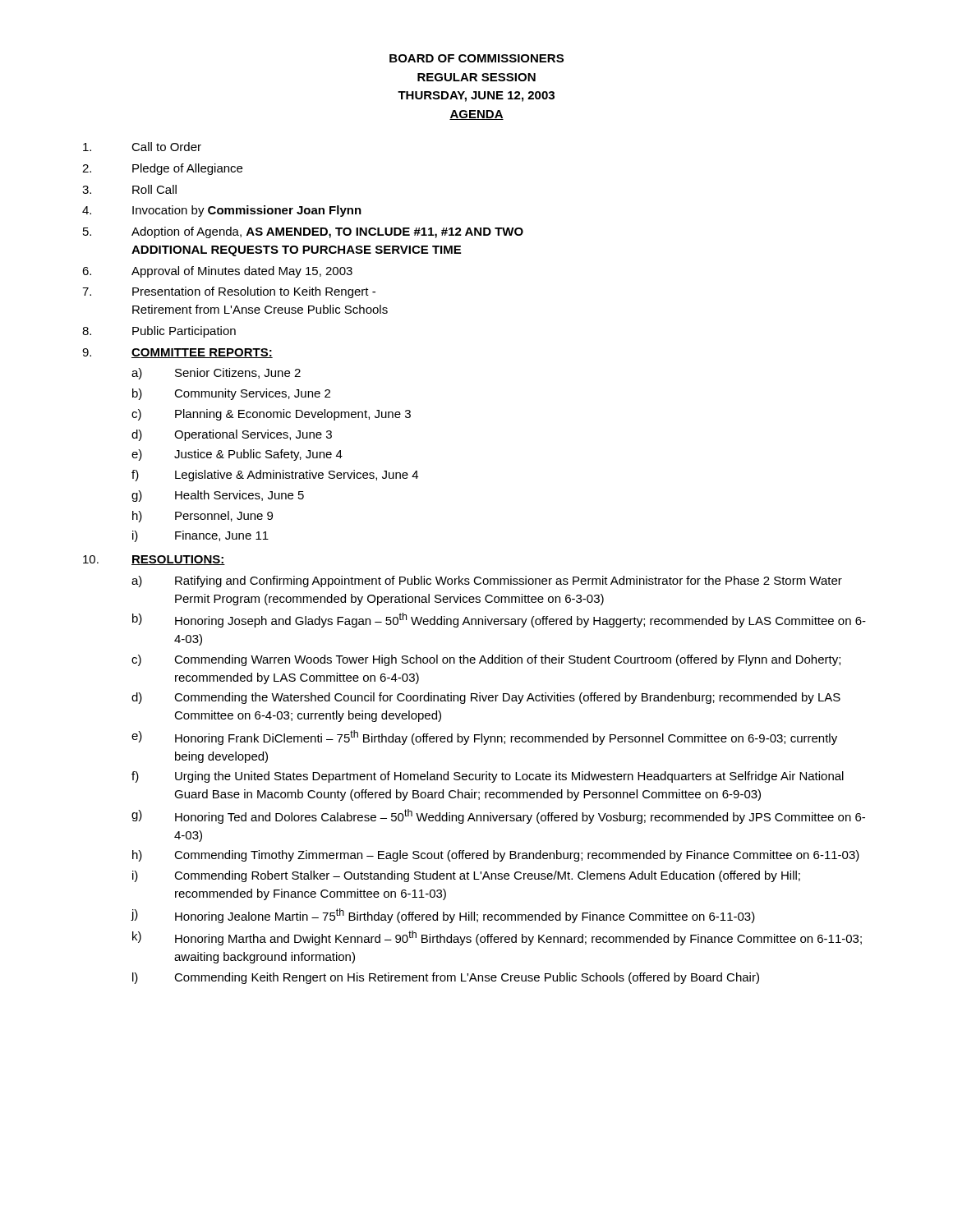Click on the list item that reads "8. Public Participation"
953x1232 pixels.
(159, 332)
